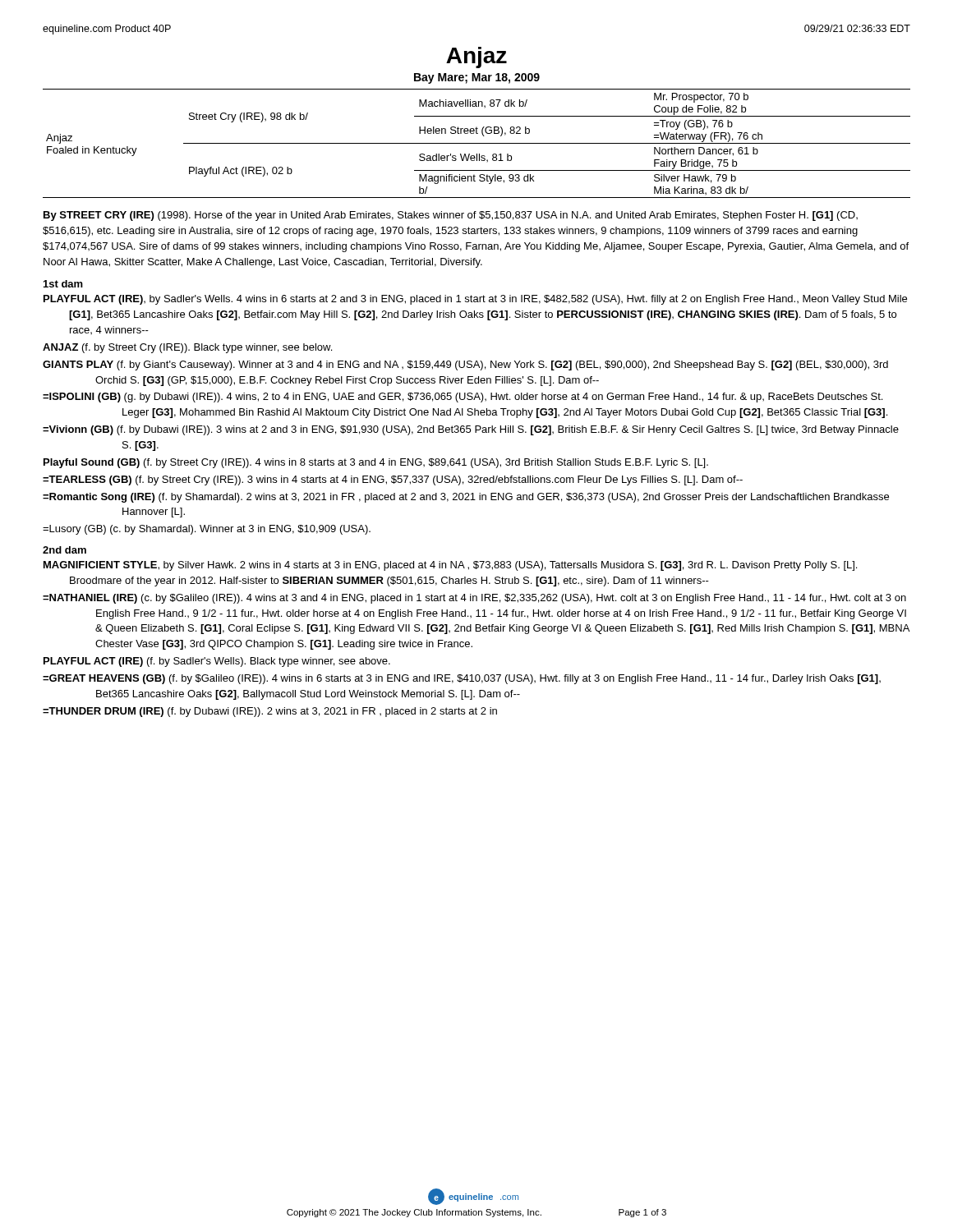953x1232 pixels.
Task: Click on the element starting "=TEARLESS (GB) (f."
Action: [393, 479]
